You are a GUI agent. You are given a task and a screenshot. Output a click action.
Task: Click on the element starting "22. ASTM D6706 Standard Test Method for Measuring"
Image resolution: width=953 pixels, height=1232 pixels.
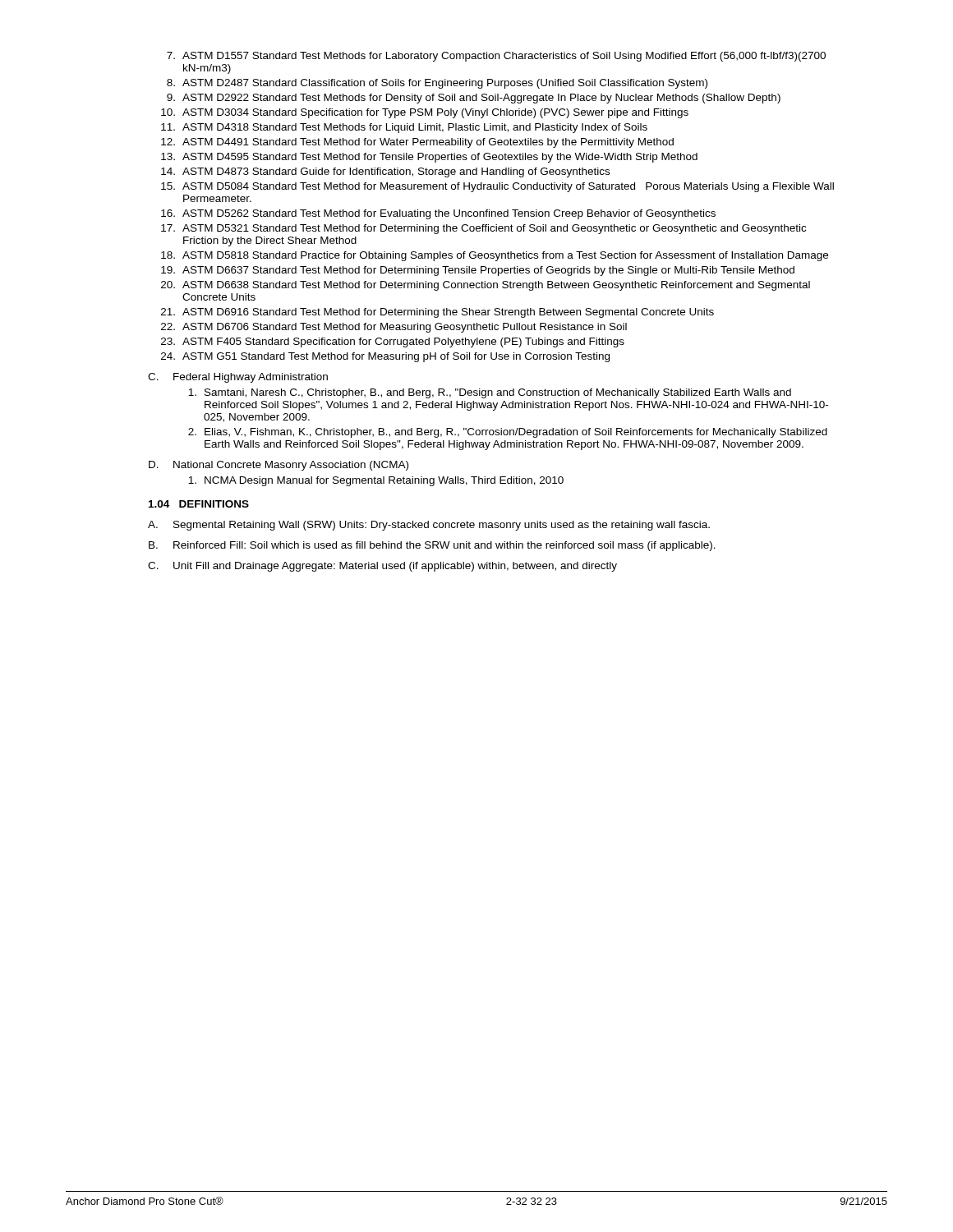point(388,326)
